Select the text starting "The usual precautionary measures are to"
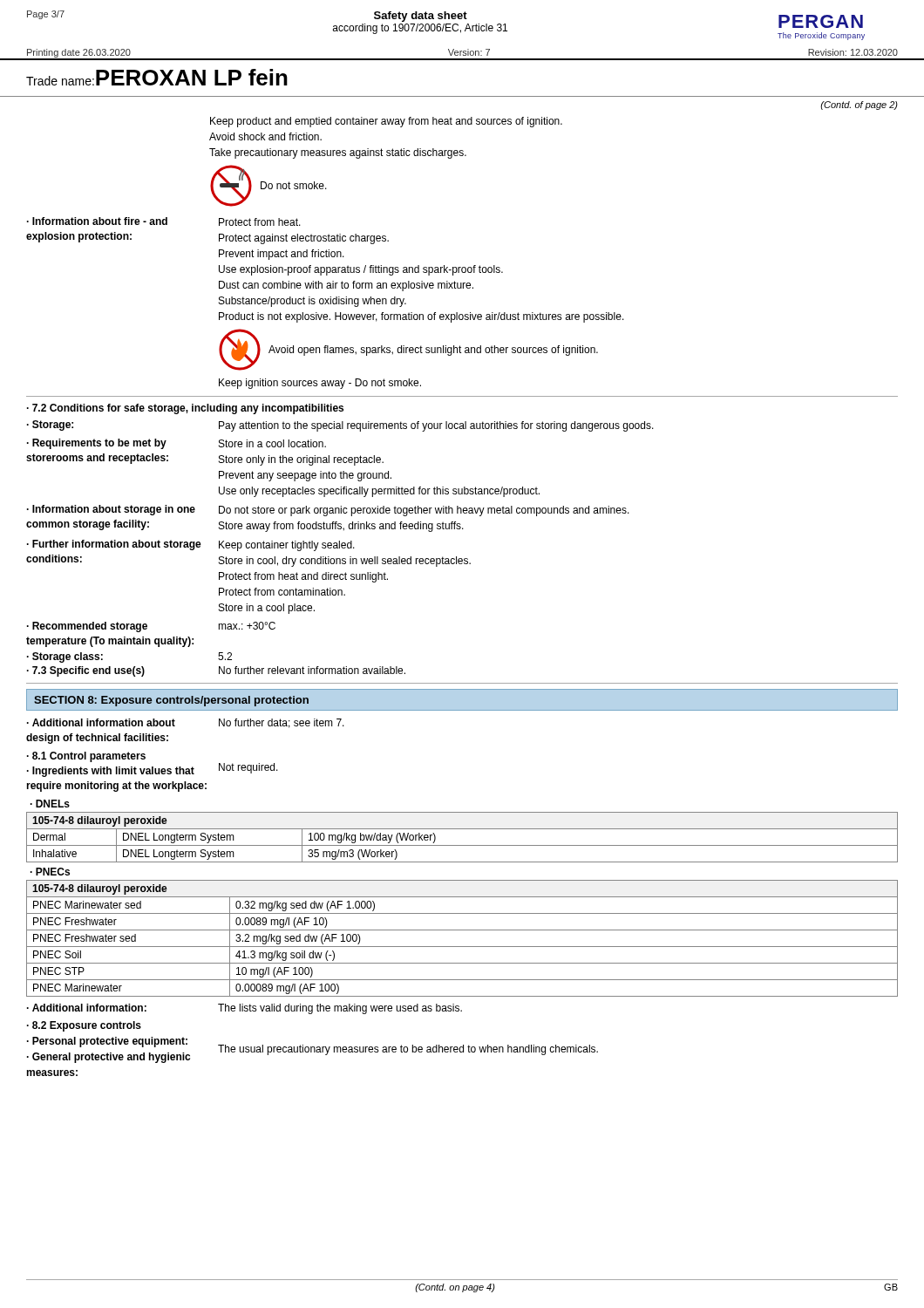The image size is (924, 1308). coord(408,1049)
